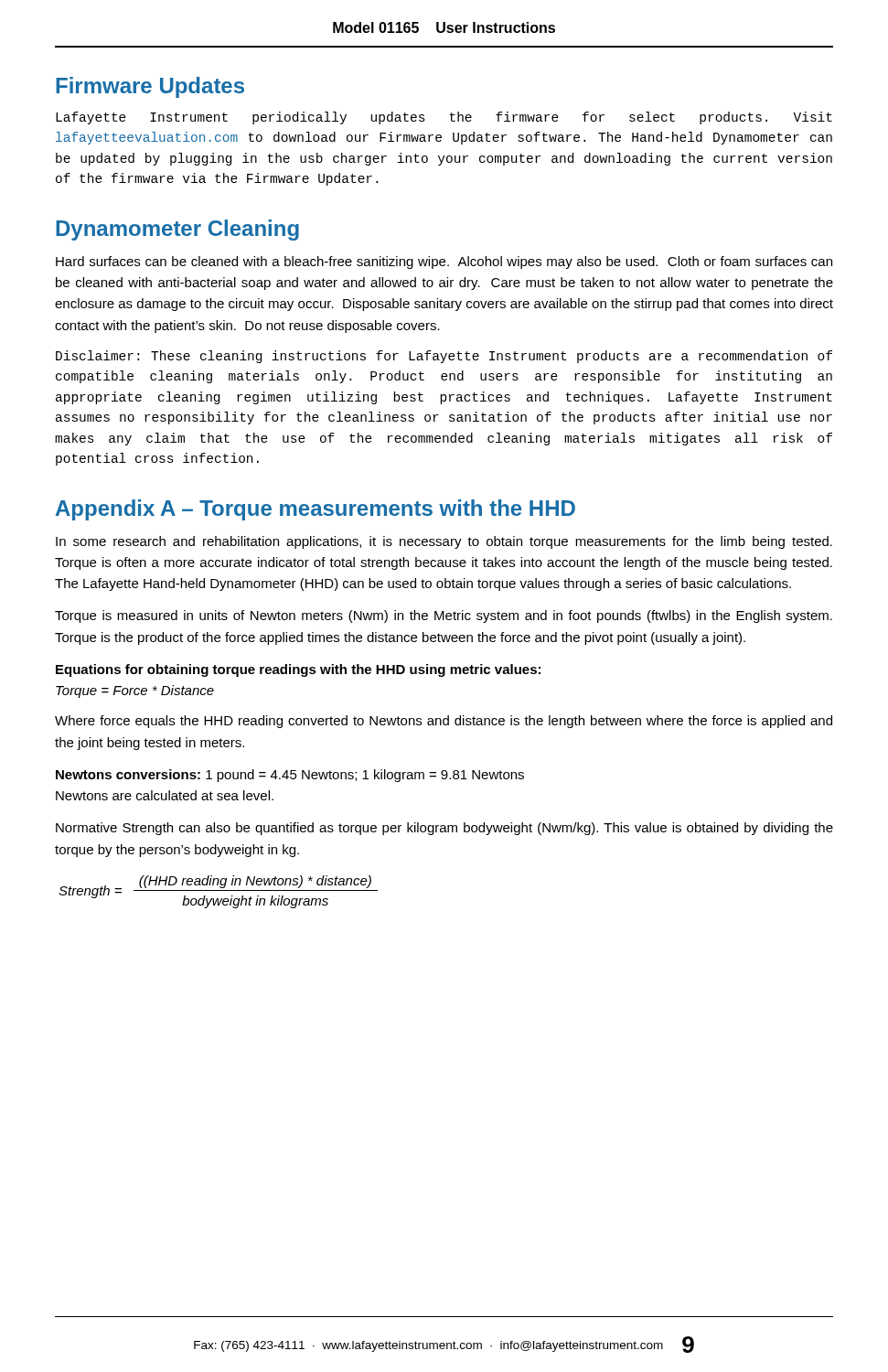Select the text block containing "Lafayette Instrument periodically updates"
888x1372 pixels.
(x=444, y=149)
